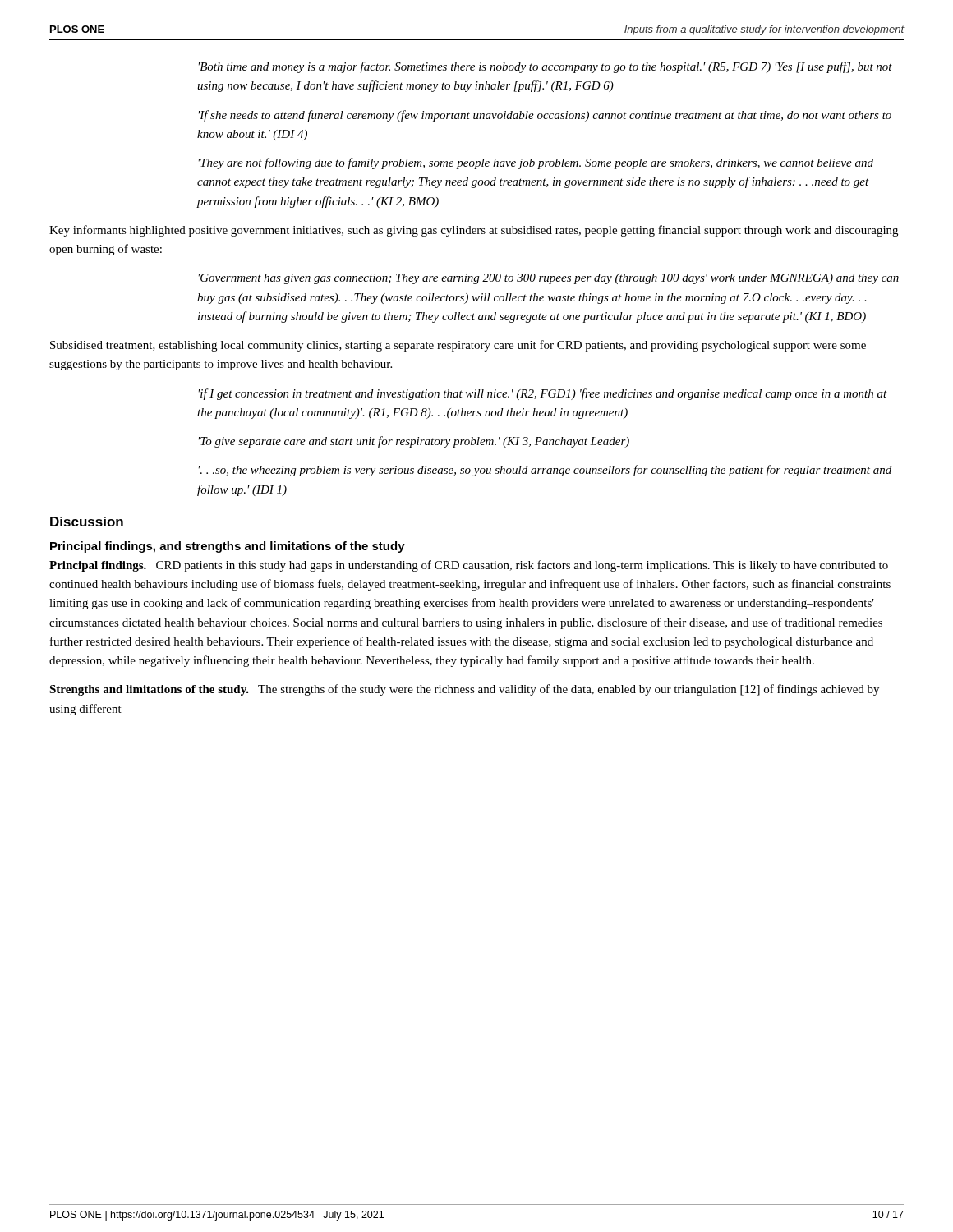
Task: Click on the element starting "Subsidised treatment, establishing local community"
Action: pos(476,355)
